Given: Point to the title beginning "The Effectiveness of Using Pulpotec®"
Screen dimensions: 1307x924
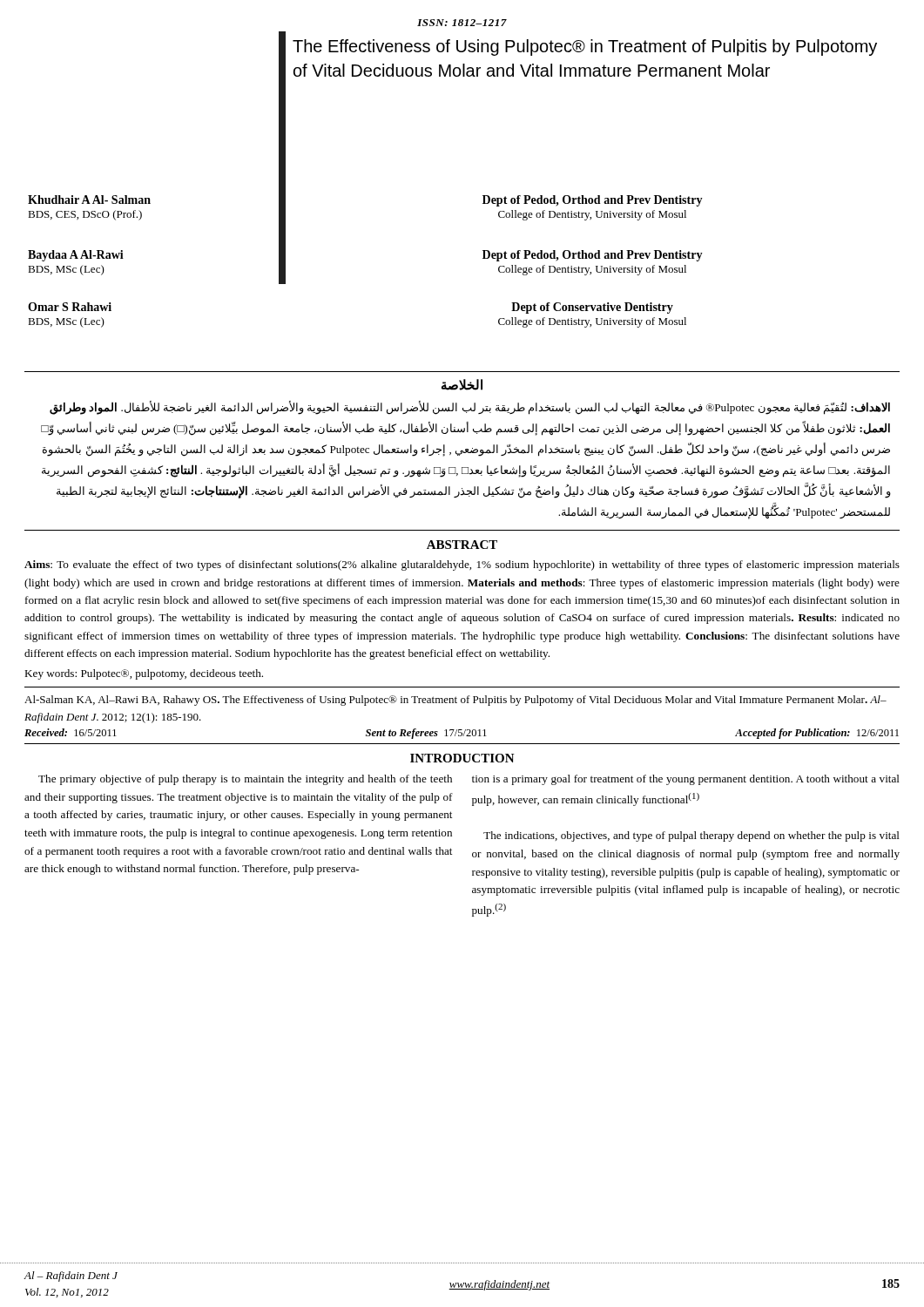Looking at the screenshot, I should pyautogui.click(x=585, y=58).
